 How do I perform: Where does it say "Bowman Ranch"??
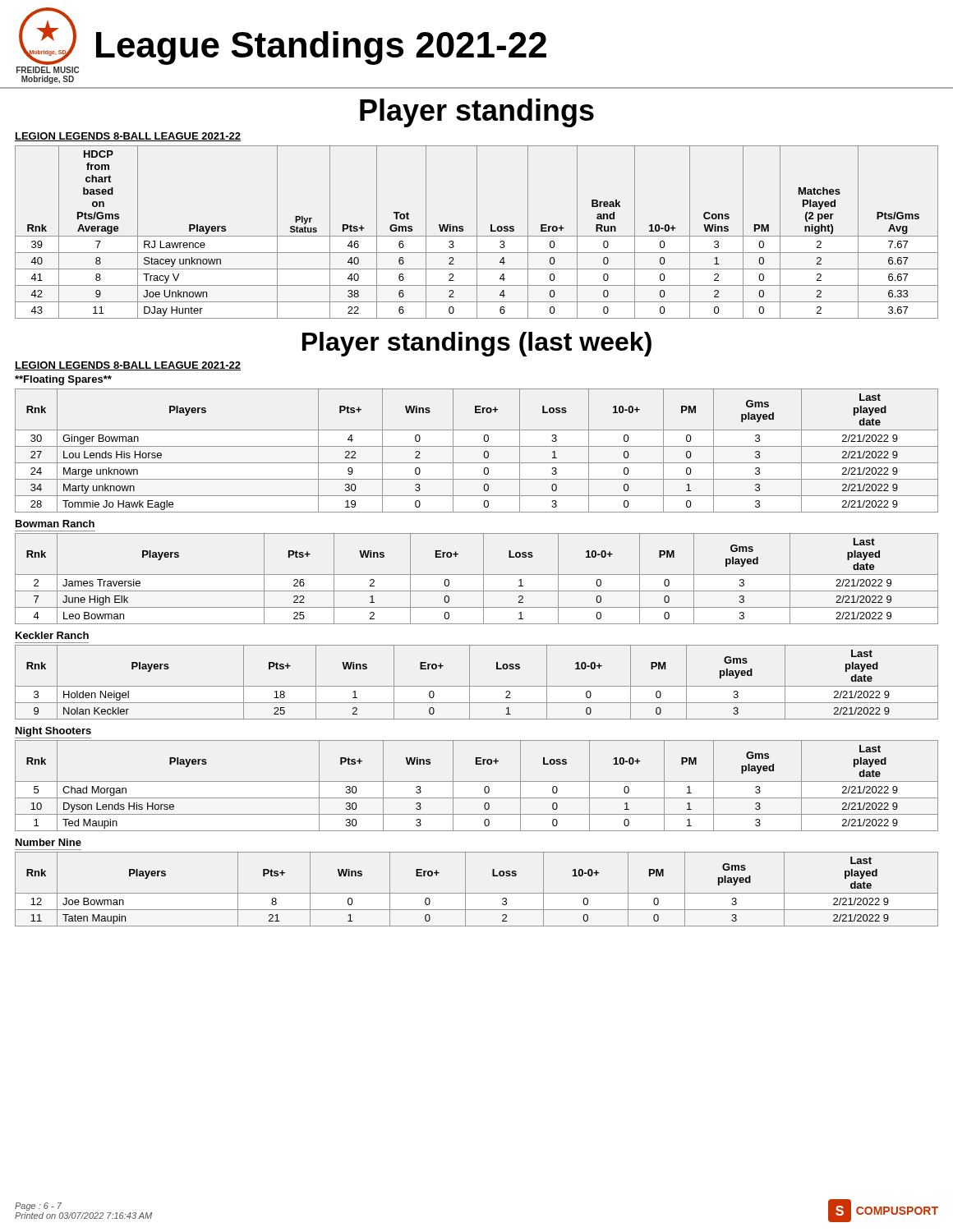(55, 524)
